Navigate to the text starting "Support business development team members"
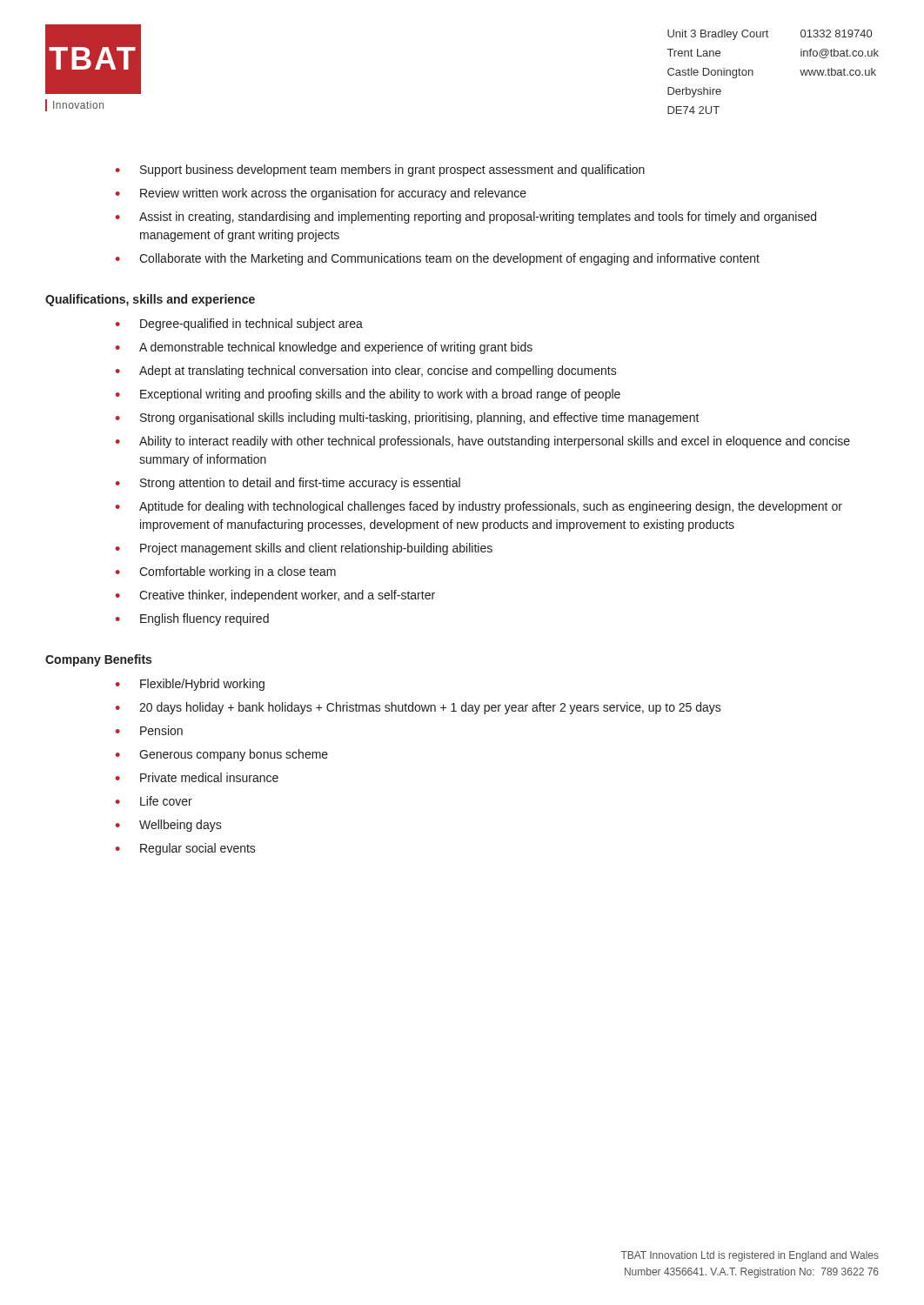The width and height of the screenshot is (924, 1305). 392,170
